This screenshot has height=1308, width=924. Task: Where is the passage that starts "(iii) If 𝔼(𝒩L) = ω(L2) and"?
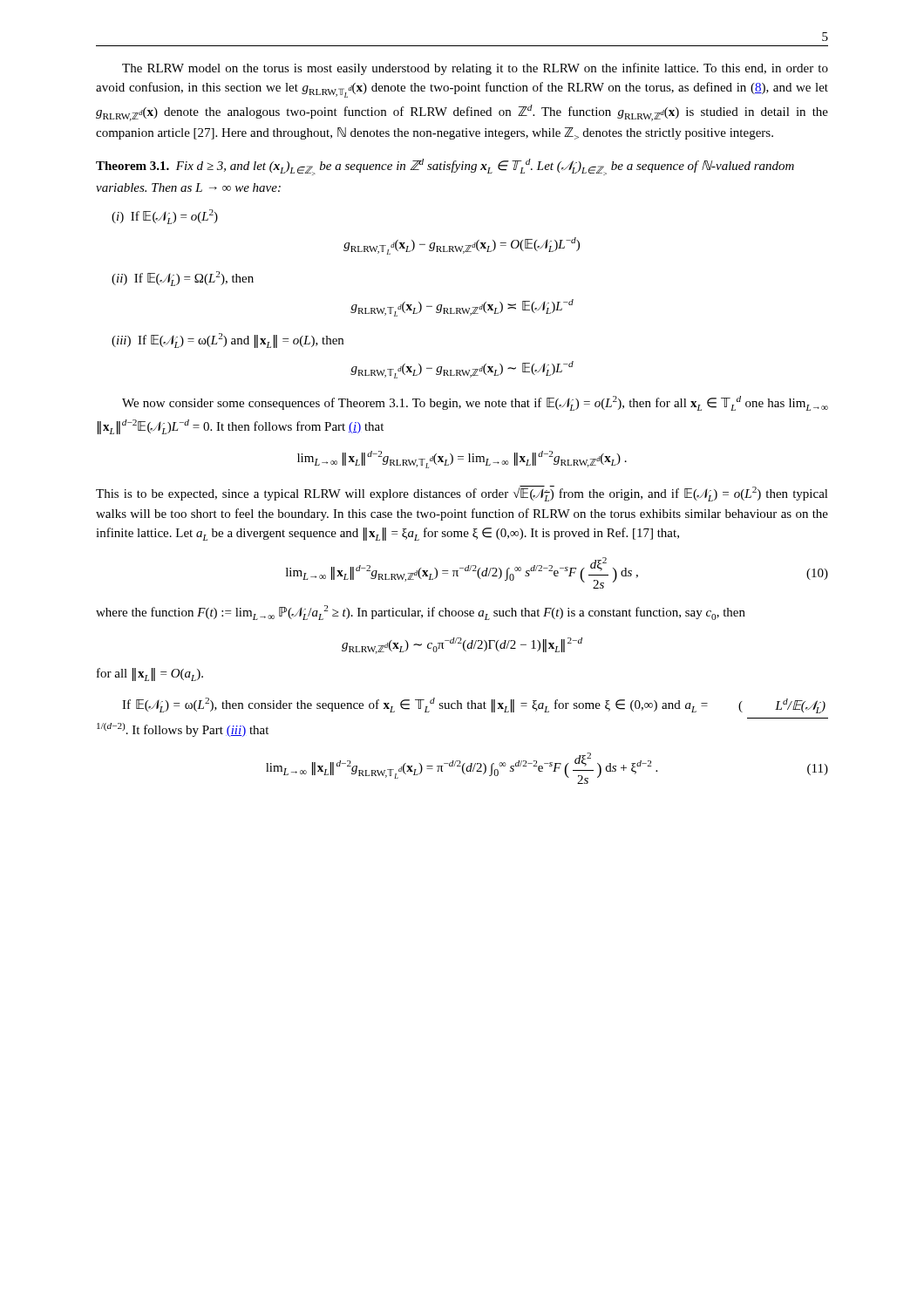click(228, 340)
